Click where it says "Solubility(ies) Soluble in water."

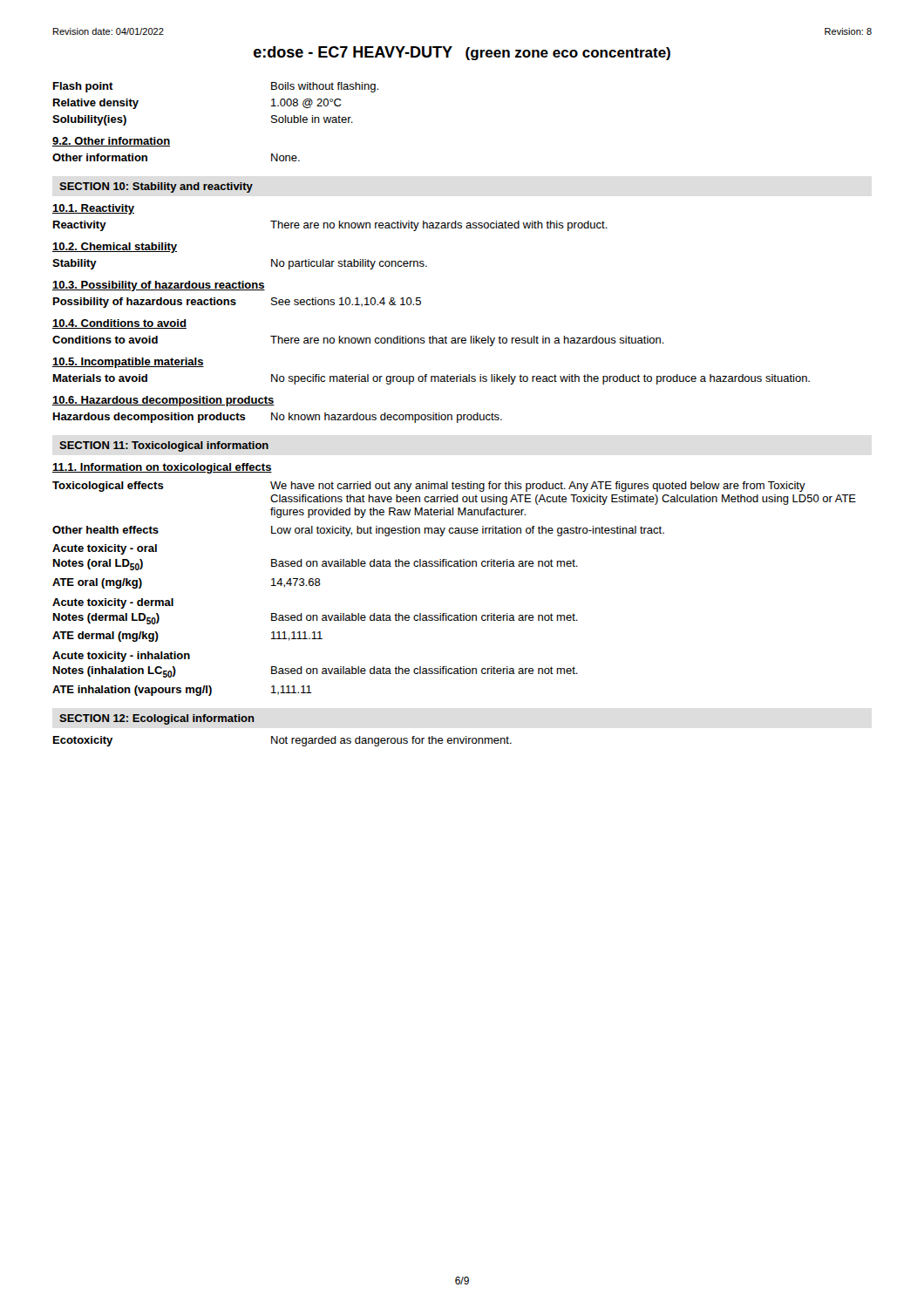coord(88,120)
